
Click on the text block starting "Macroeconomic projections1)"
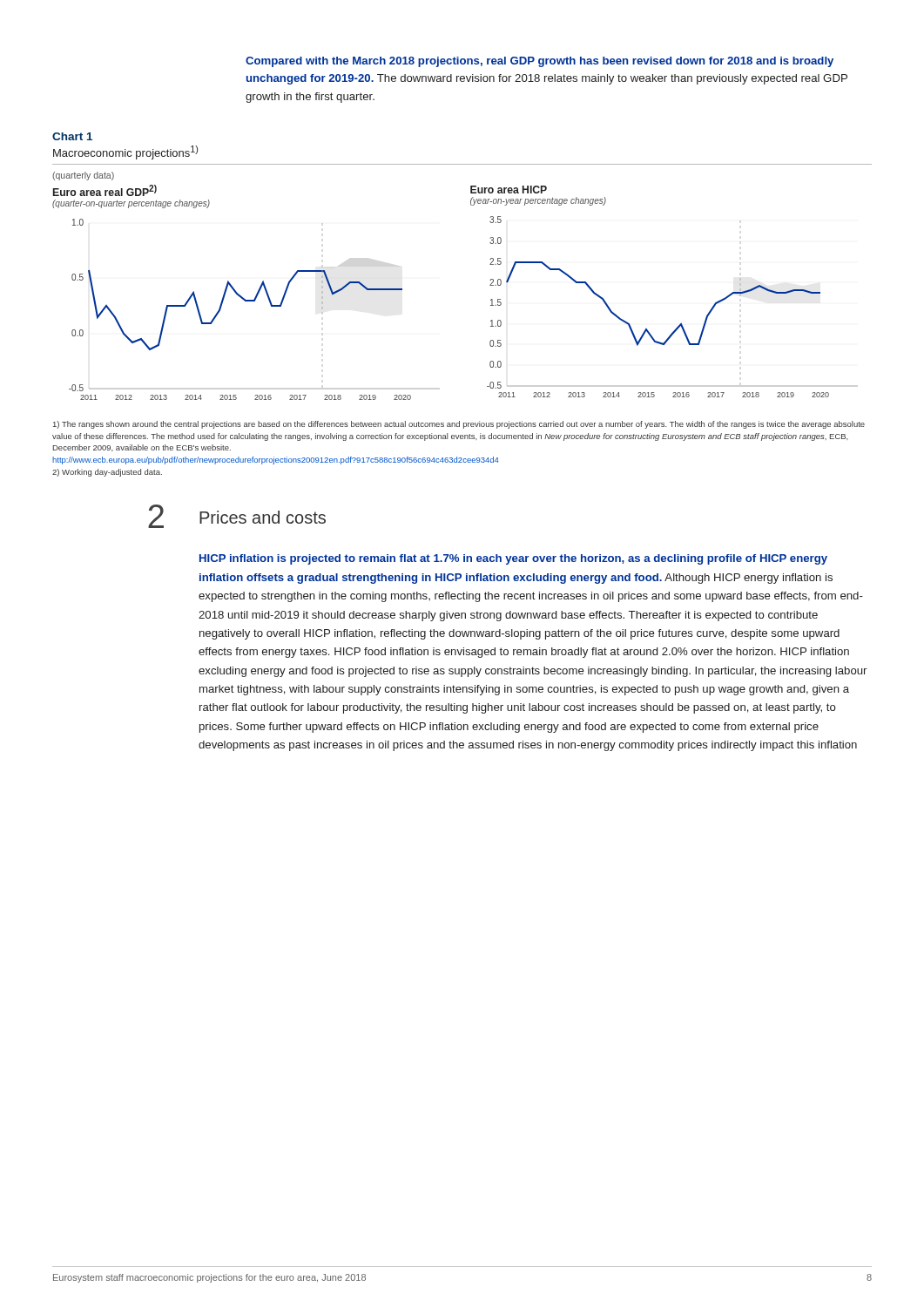coord(125,152)
